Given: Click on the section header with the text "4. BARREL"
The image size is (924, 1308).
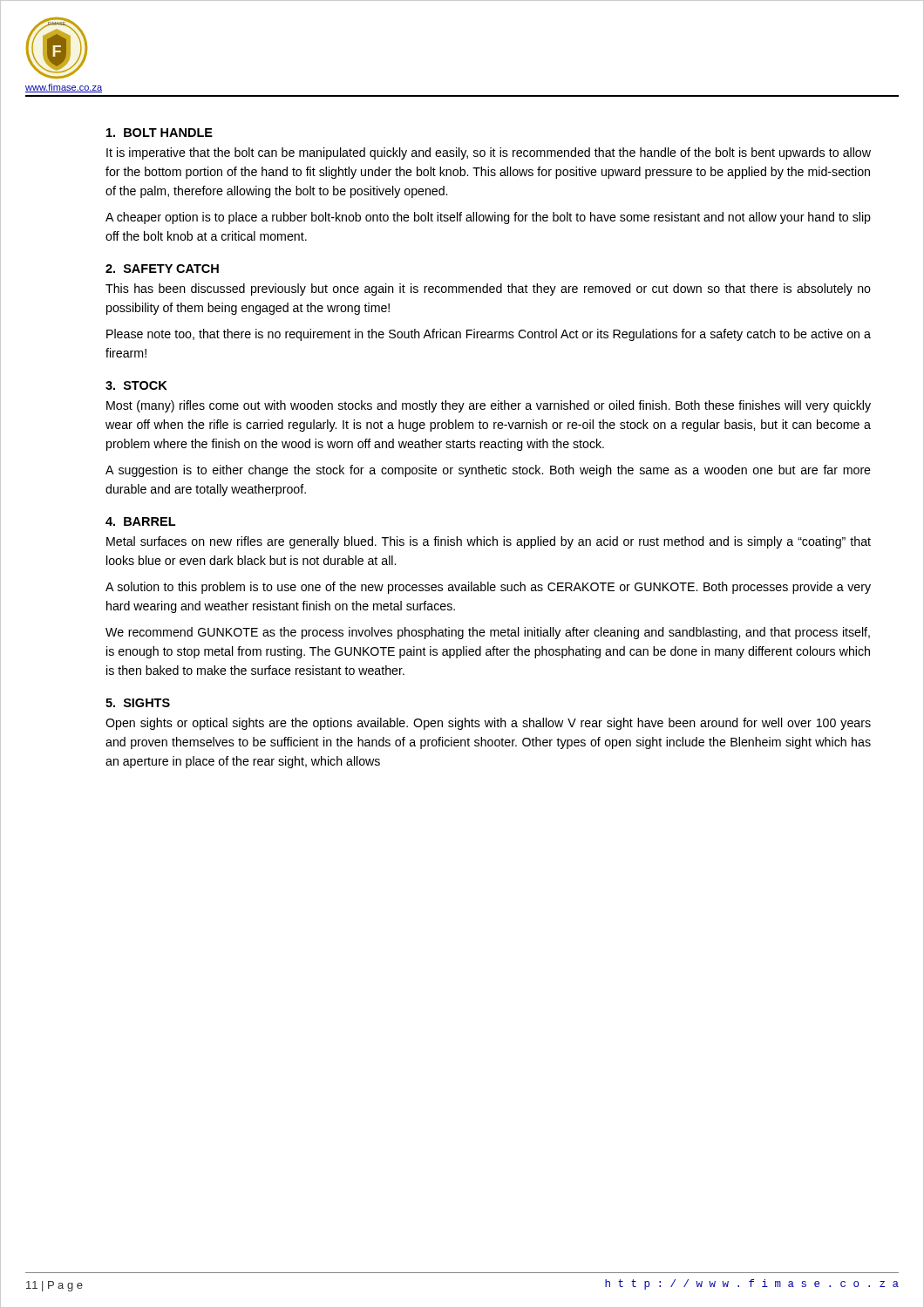Looking at the screenshot, I should 141,521.
